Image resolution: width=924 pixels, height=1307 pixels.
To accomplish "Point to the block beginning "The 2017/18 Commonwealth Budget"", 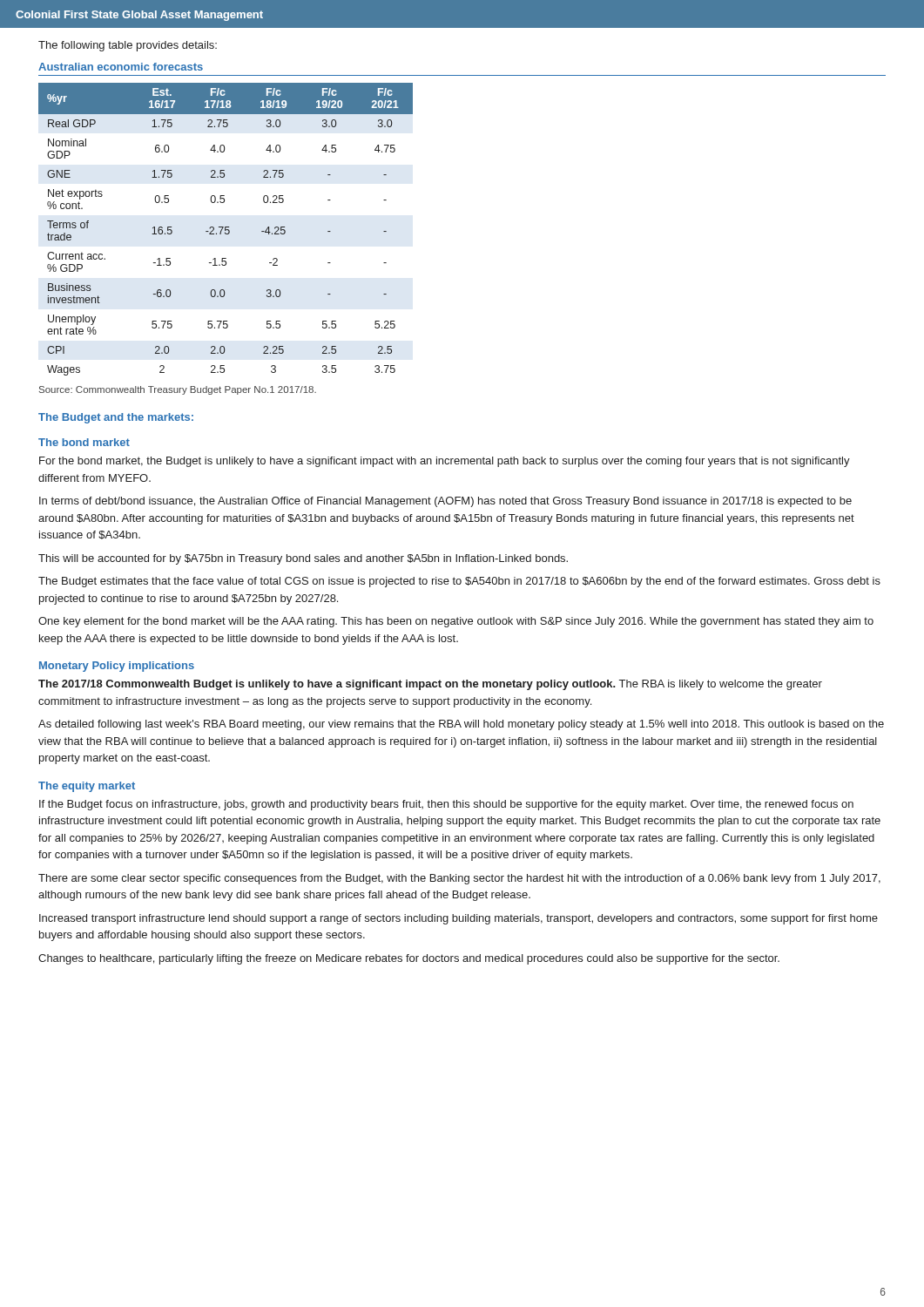I will pos(430,692).
